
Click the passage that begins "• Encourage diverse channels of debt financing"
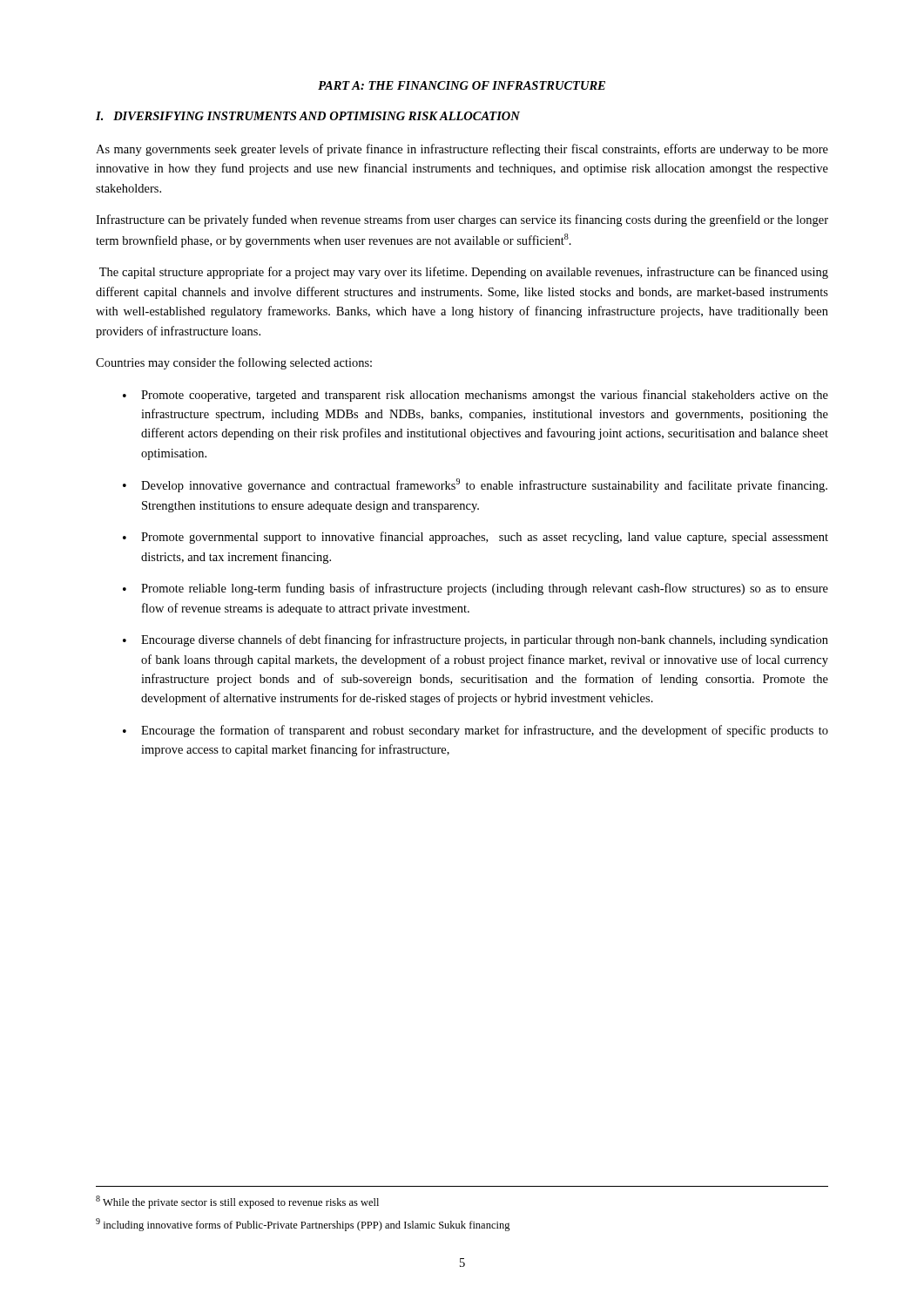(x=475, y=669)
